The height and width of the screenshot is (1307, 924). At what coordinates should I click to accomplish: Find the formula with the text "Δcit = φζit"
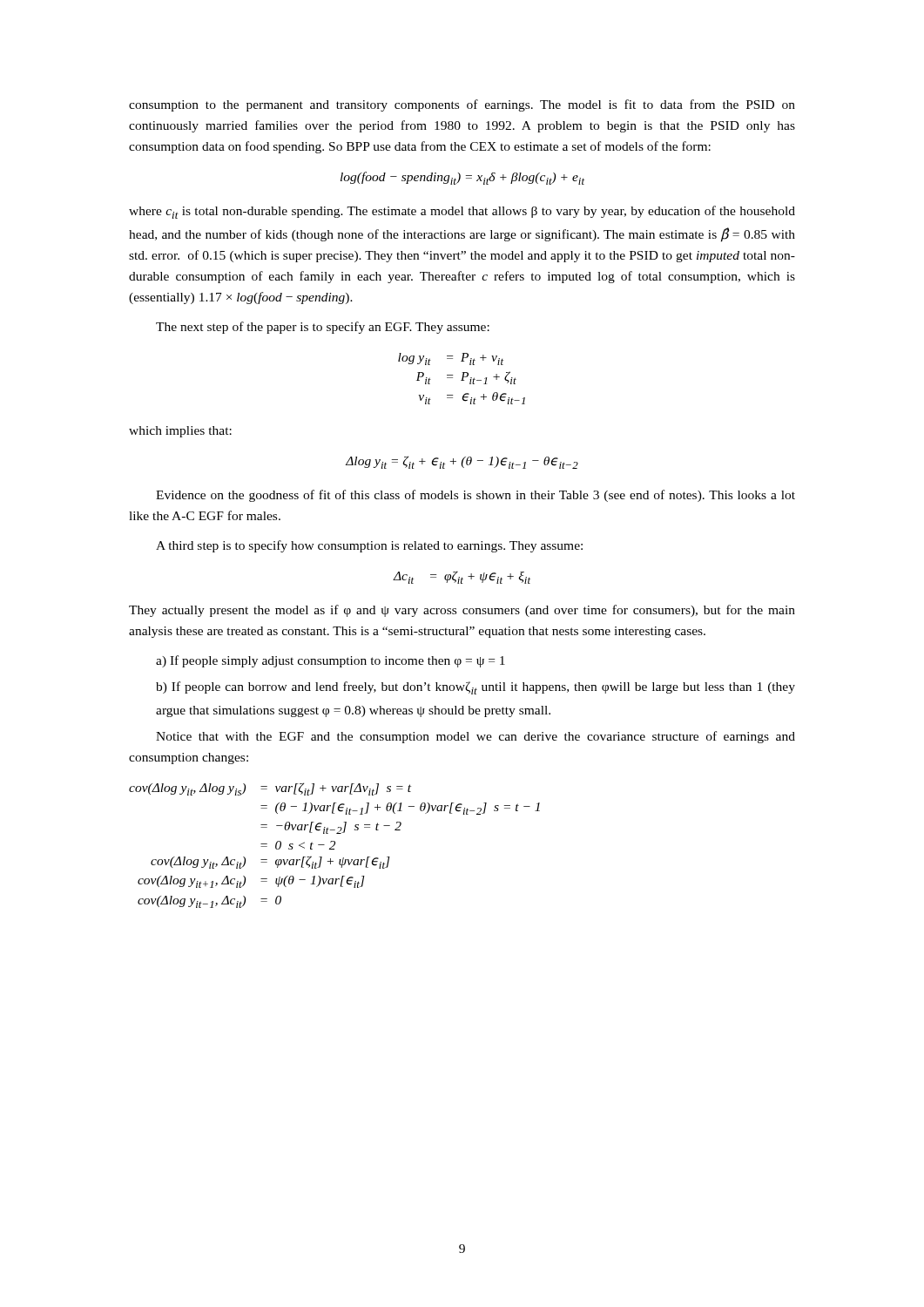tap(462, 577)
